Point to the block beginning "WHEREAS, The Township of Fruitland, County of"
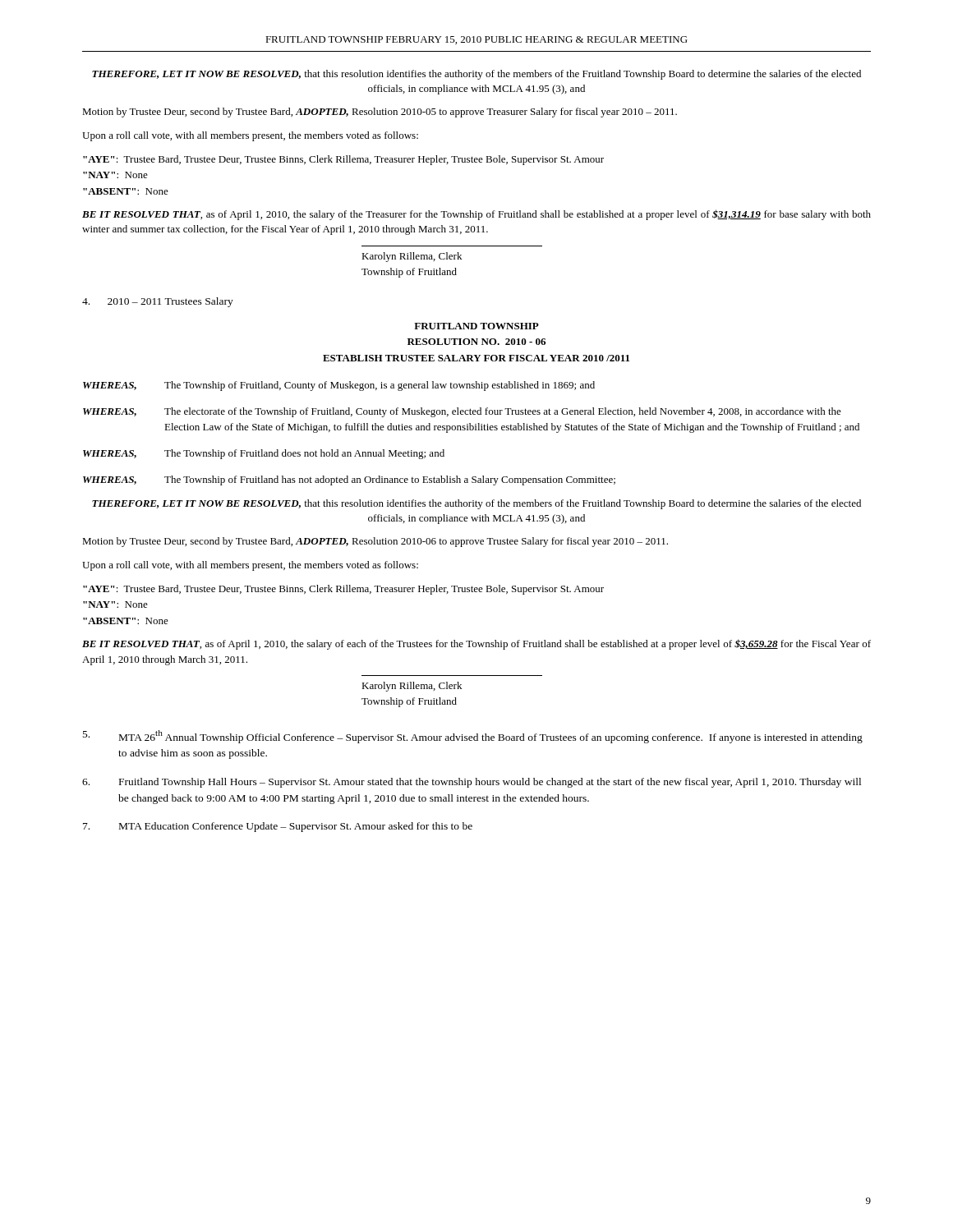This screenshot has width=953, height=1232. click(x=476, y=385)
